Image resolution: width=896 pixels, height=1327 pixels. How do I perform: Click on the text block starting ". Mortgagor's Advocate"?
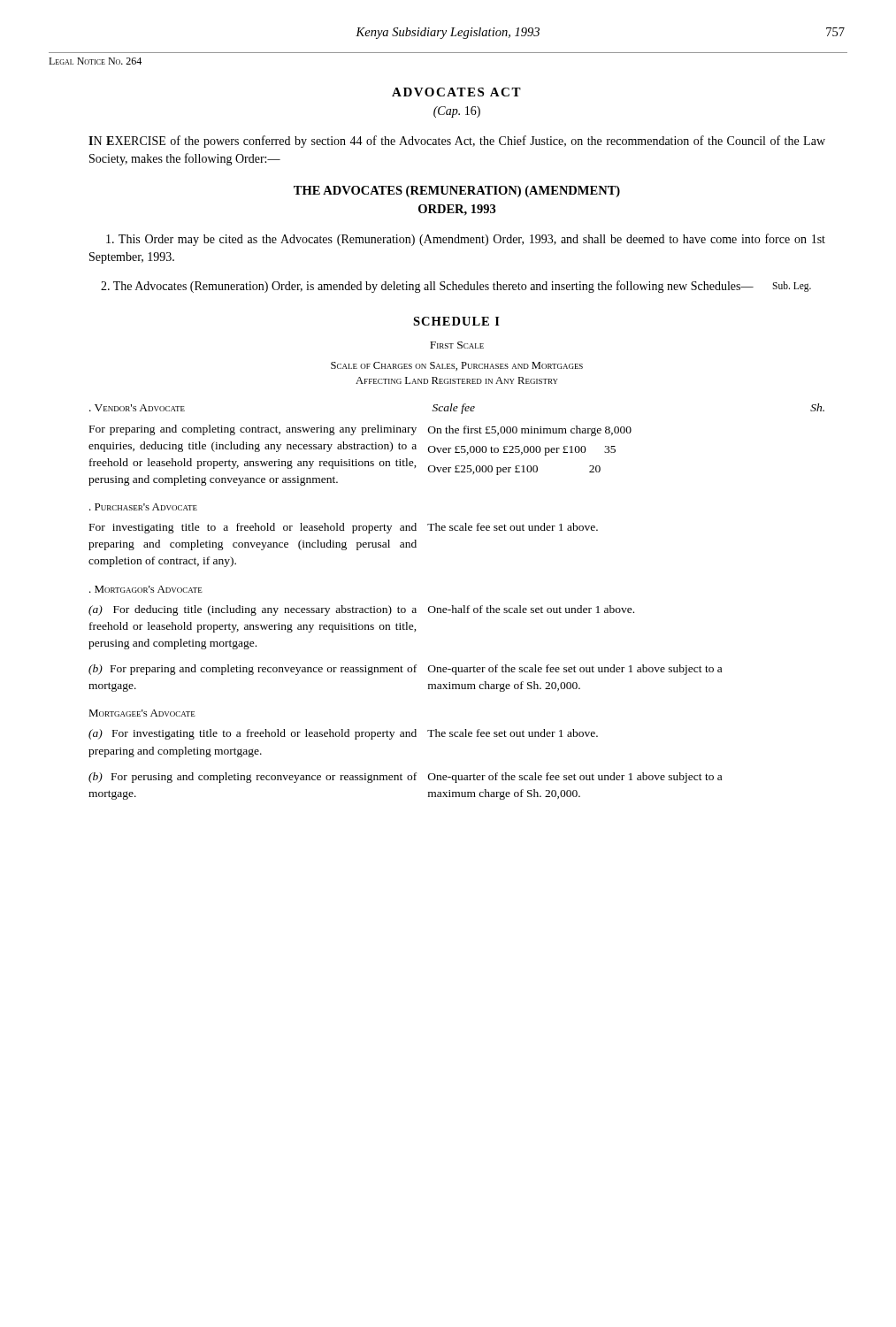145,588
